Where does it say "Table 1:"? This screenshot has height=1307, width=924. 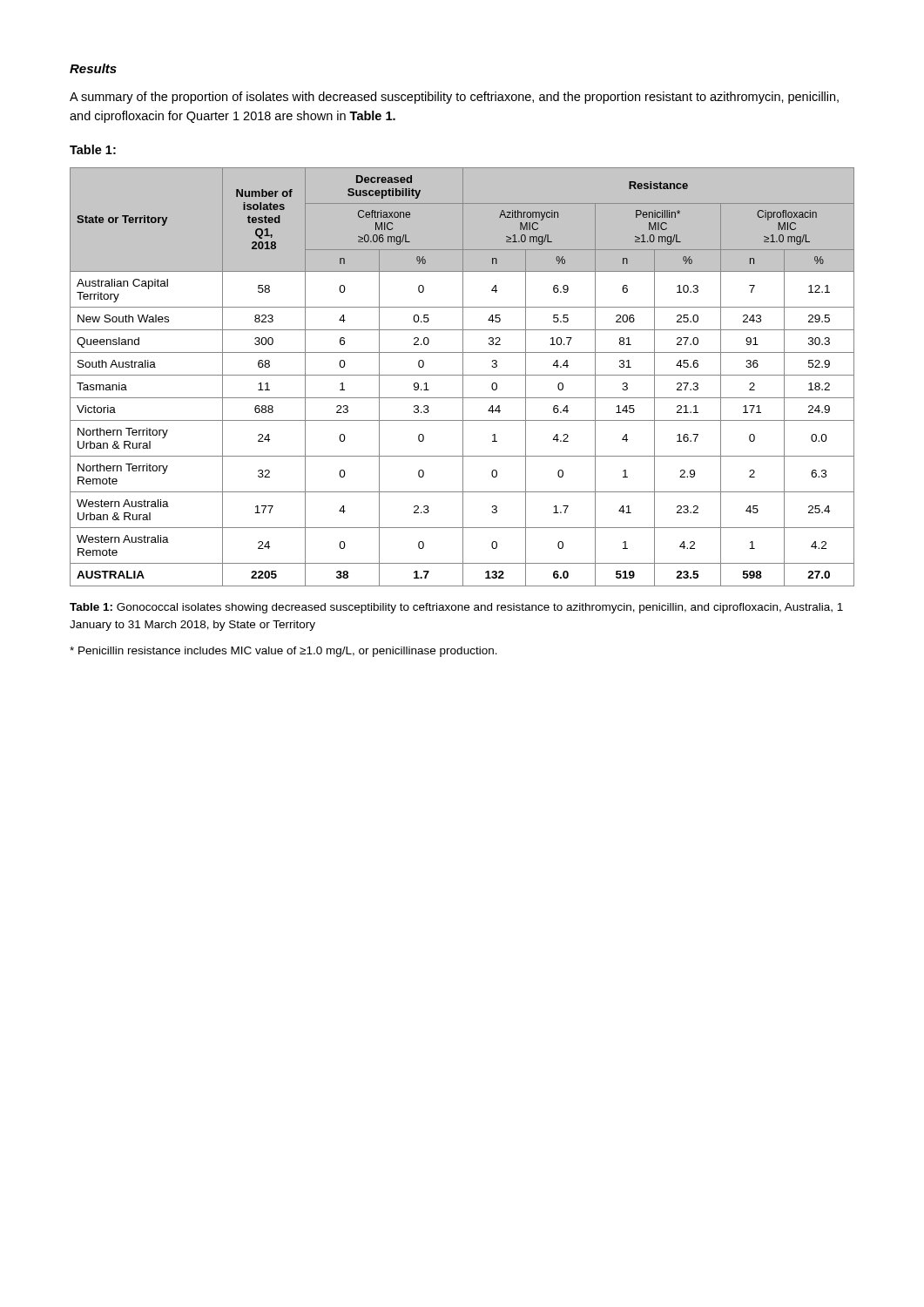[x=93, y=149]
